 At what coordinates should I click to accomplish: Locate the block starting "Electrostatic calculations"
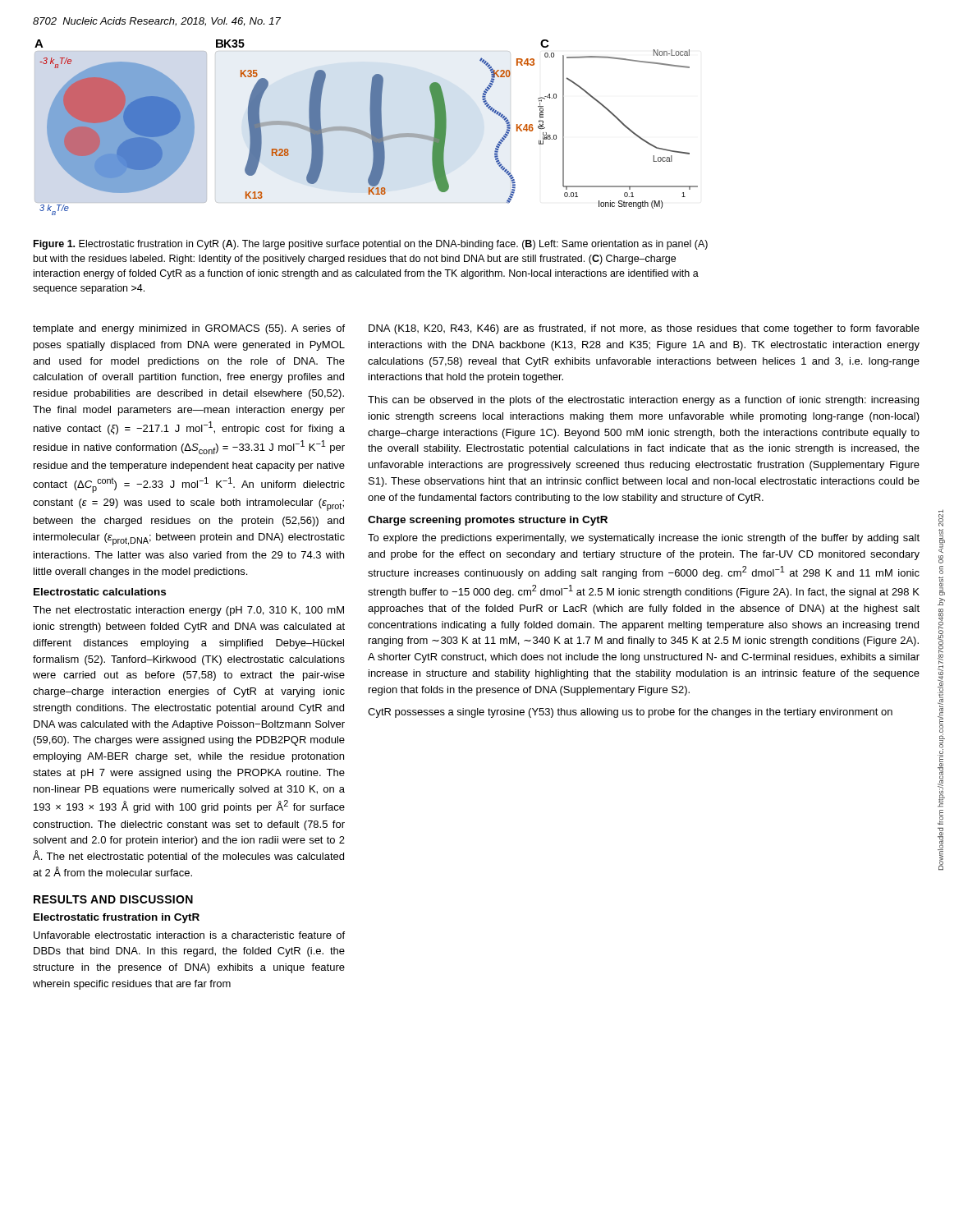coord(100,592)
